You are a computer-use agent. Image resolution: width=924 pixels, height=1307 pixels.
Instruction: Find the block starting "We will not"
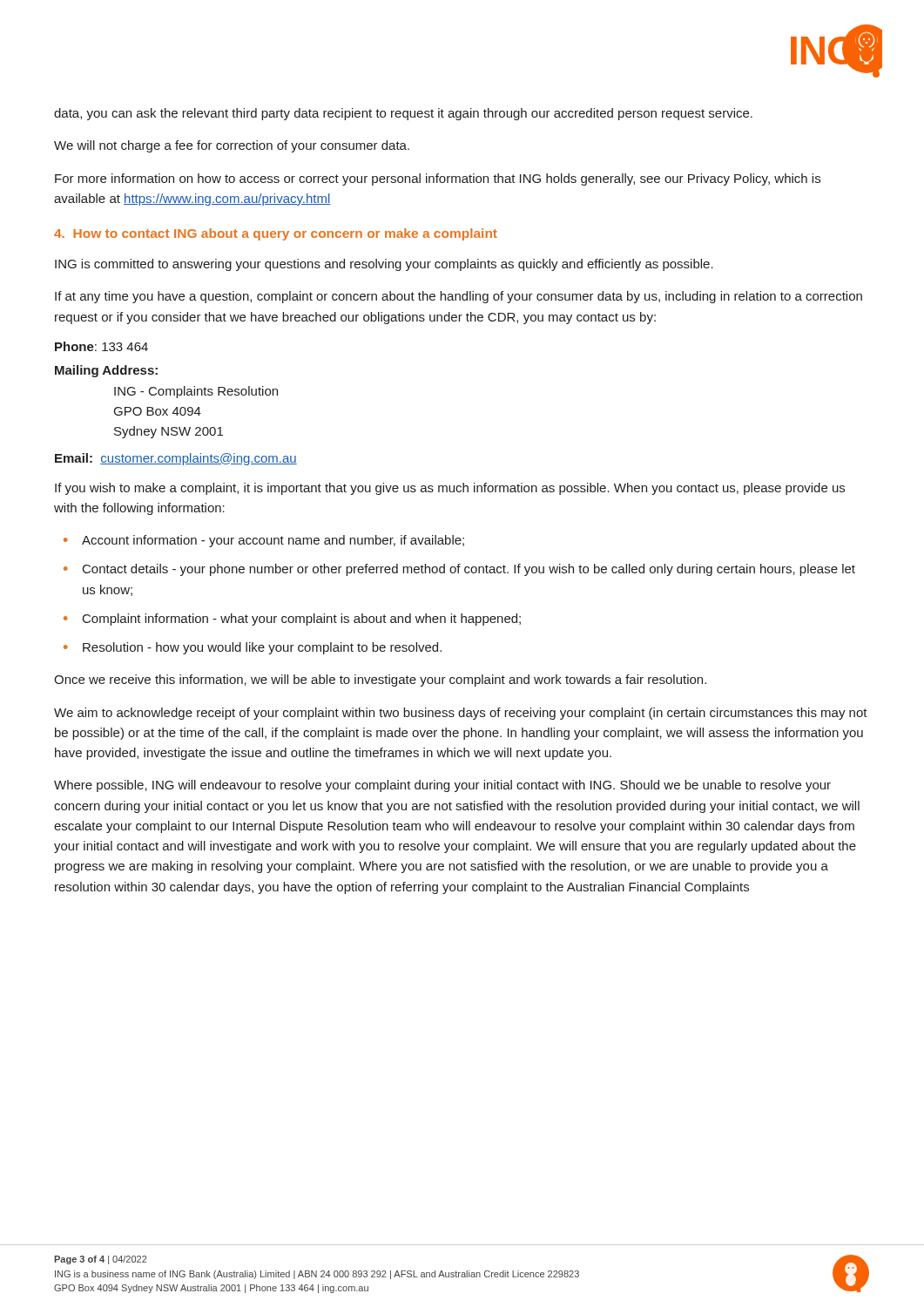pyautogui.click(x=232, y=145)
